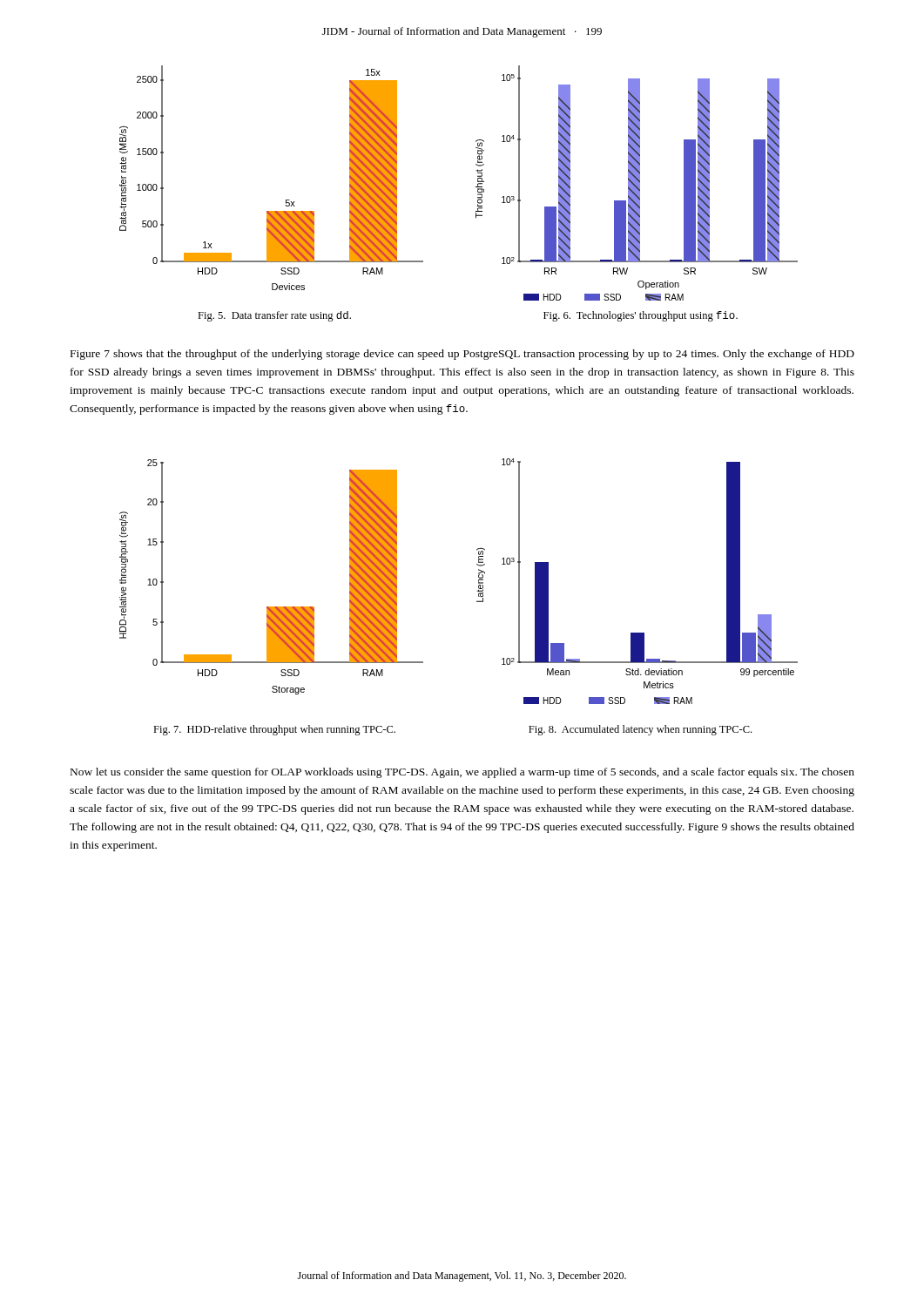Image resolution: width=924 pixels, height=1307 pixels.
Task: Select the caption with the text "Fig. 6. Technologies' throughput using"
Action: 641,316
